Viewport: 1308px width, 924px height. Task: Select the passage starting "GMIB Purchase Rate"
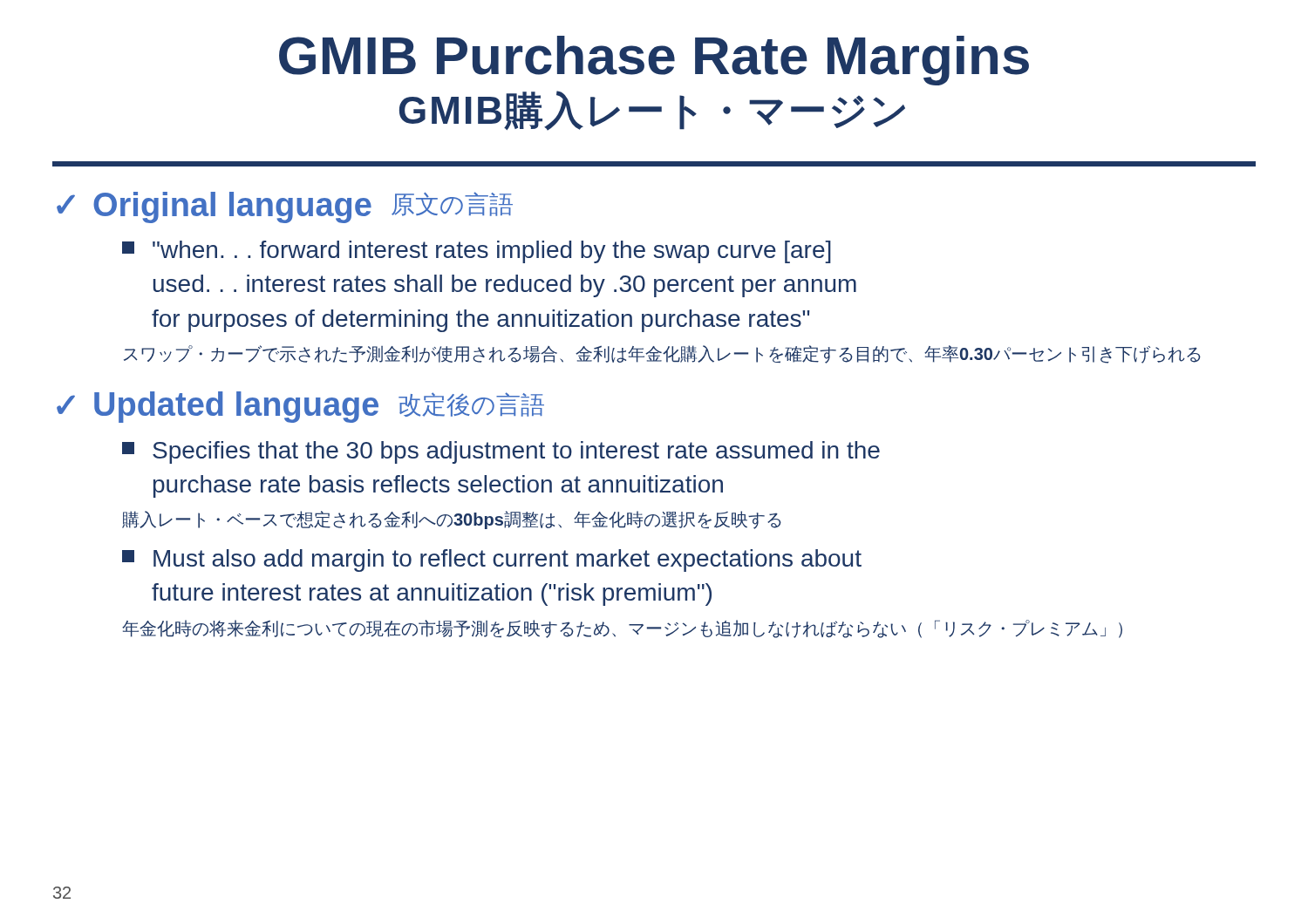click(x=654, y=81)
